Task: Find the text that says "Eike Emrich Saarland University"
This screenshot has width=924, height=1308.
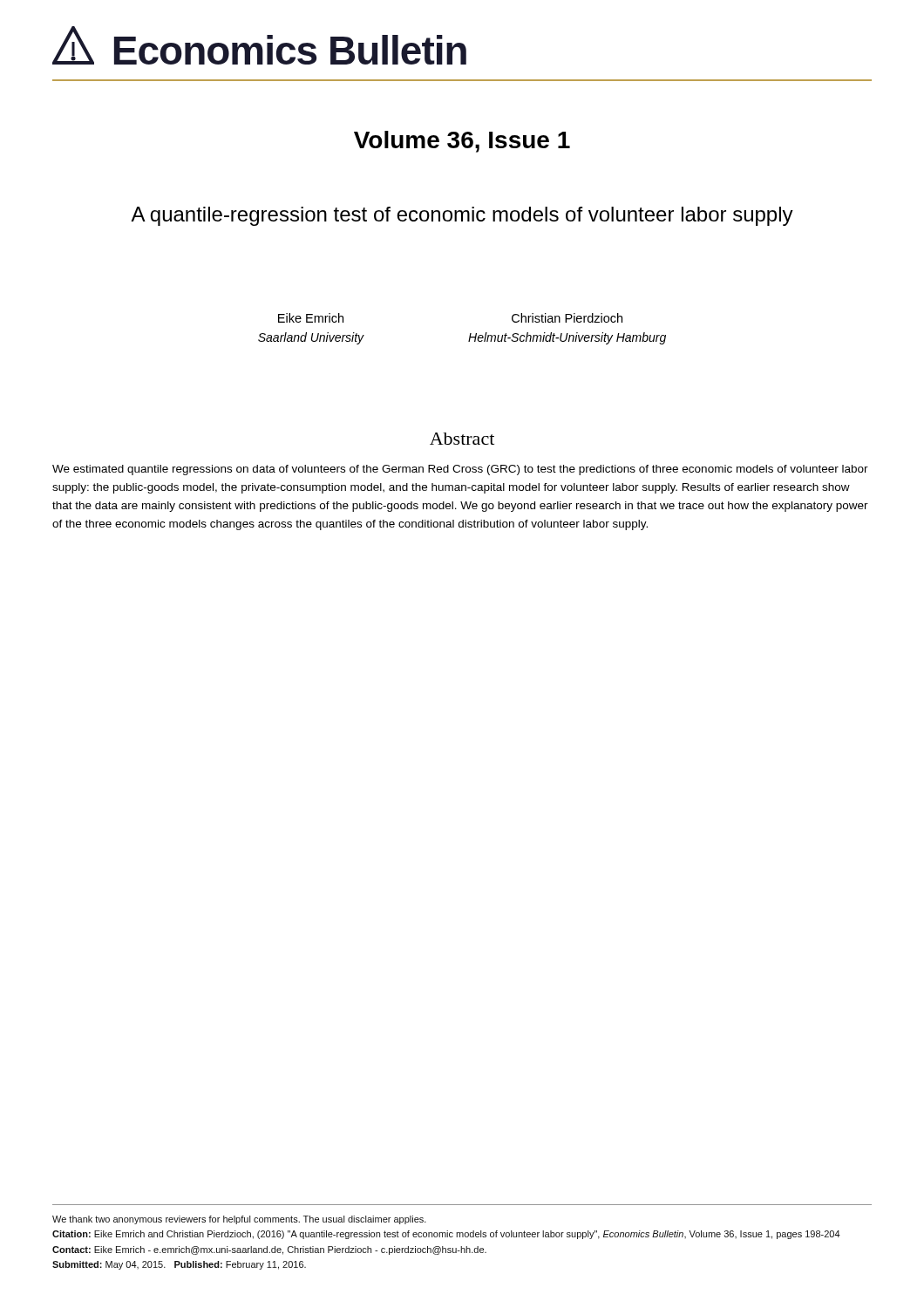Action: tap(311, 328)
